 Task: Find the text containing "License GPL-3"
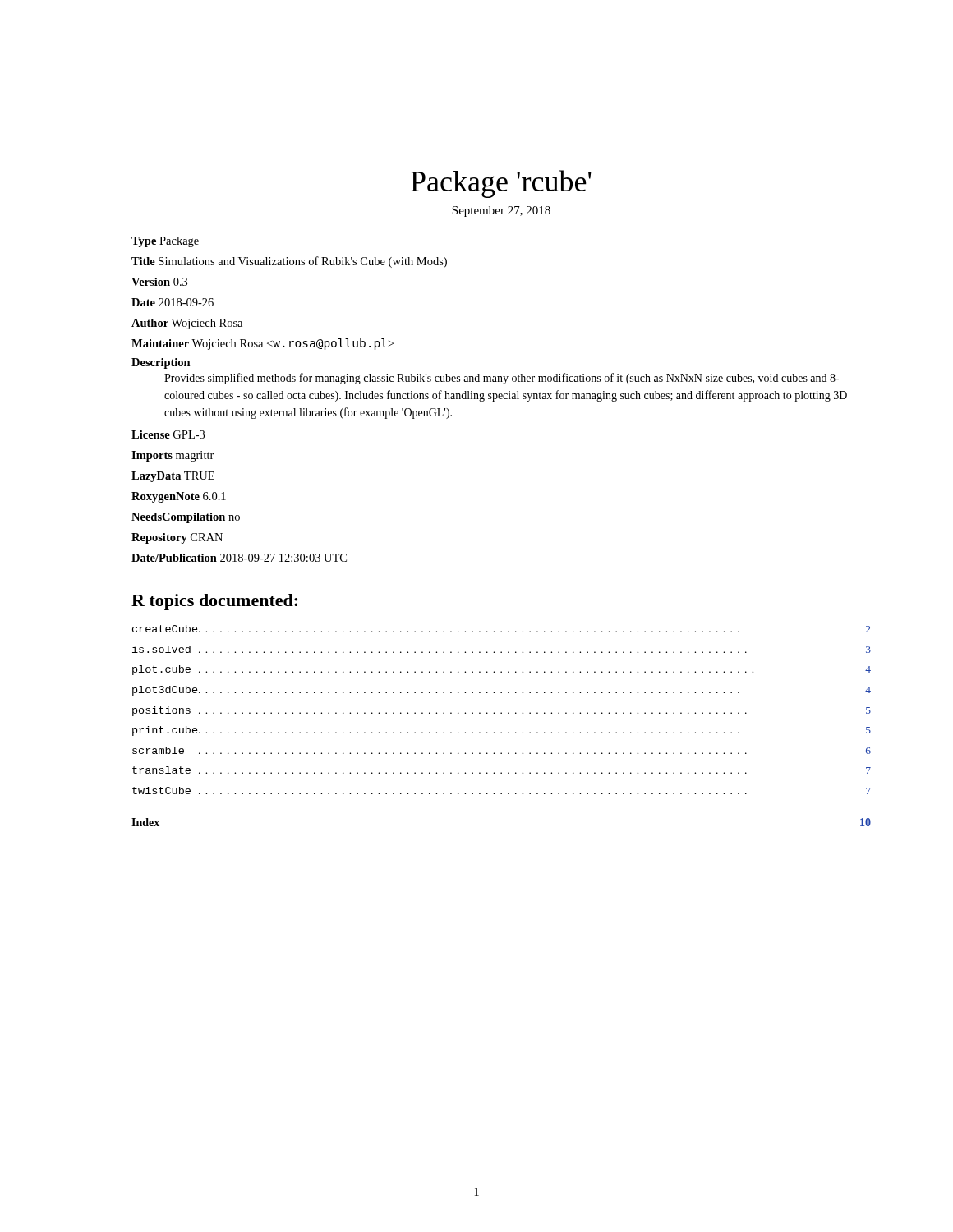click(168, 435)
